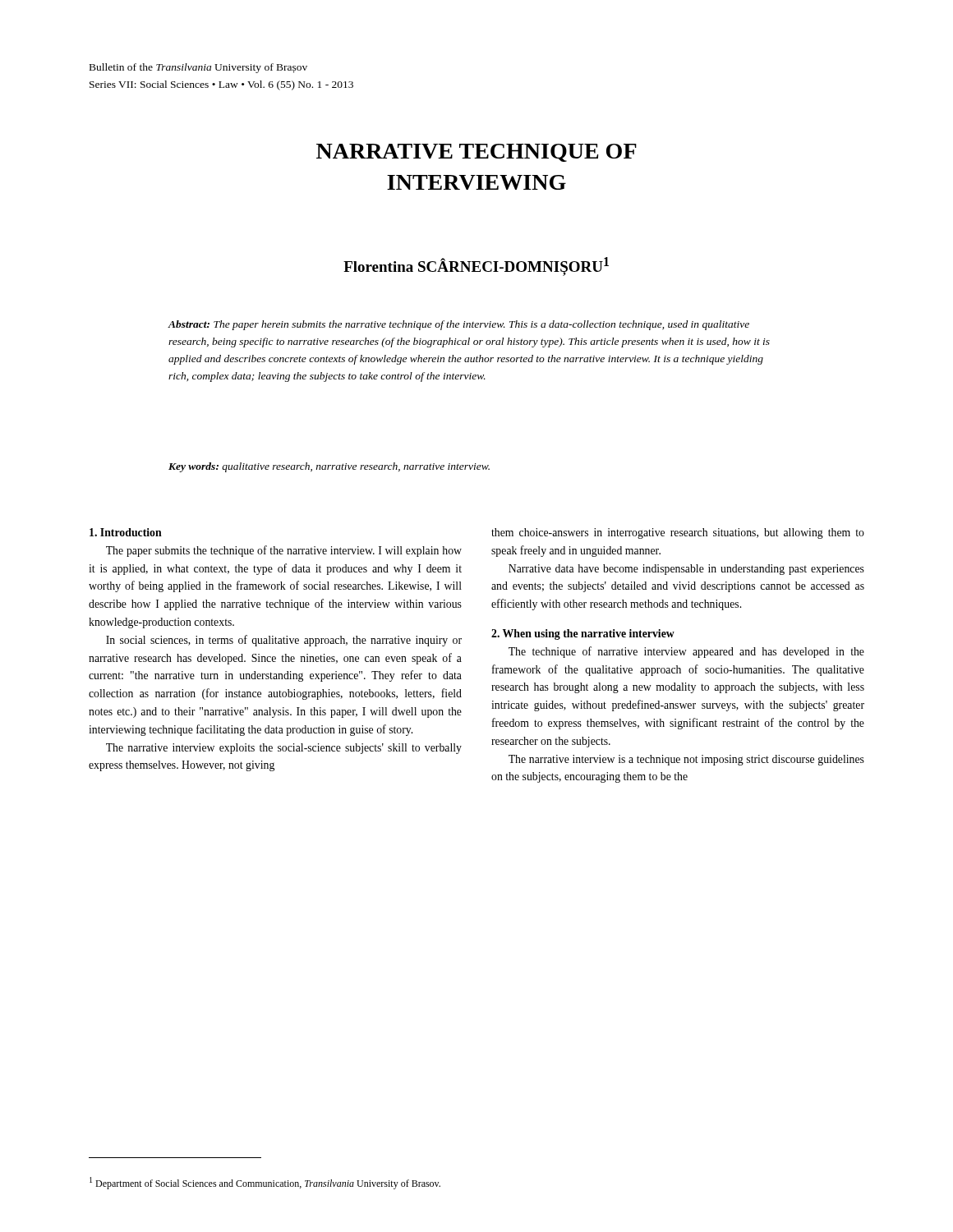
Task: Locate the block starting "NARRATIVE TECHNIQUE OFINTERVIEWING"
Action: (x=476, y=167)
